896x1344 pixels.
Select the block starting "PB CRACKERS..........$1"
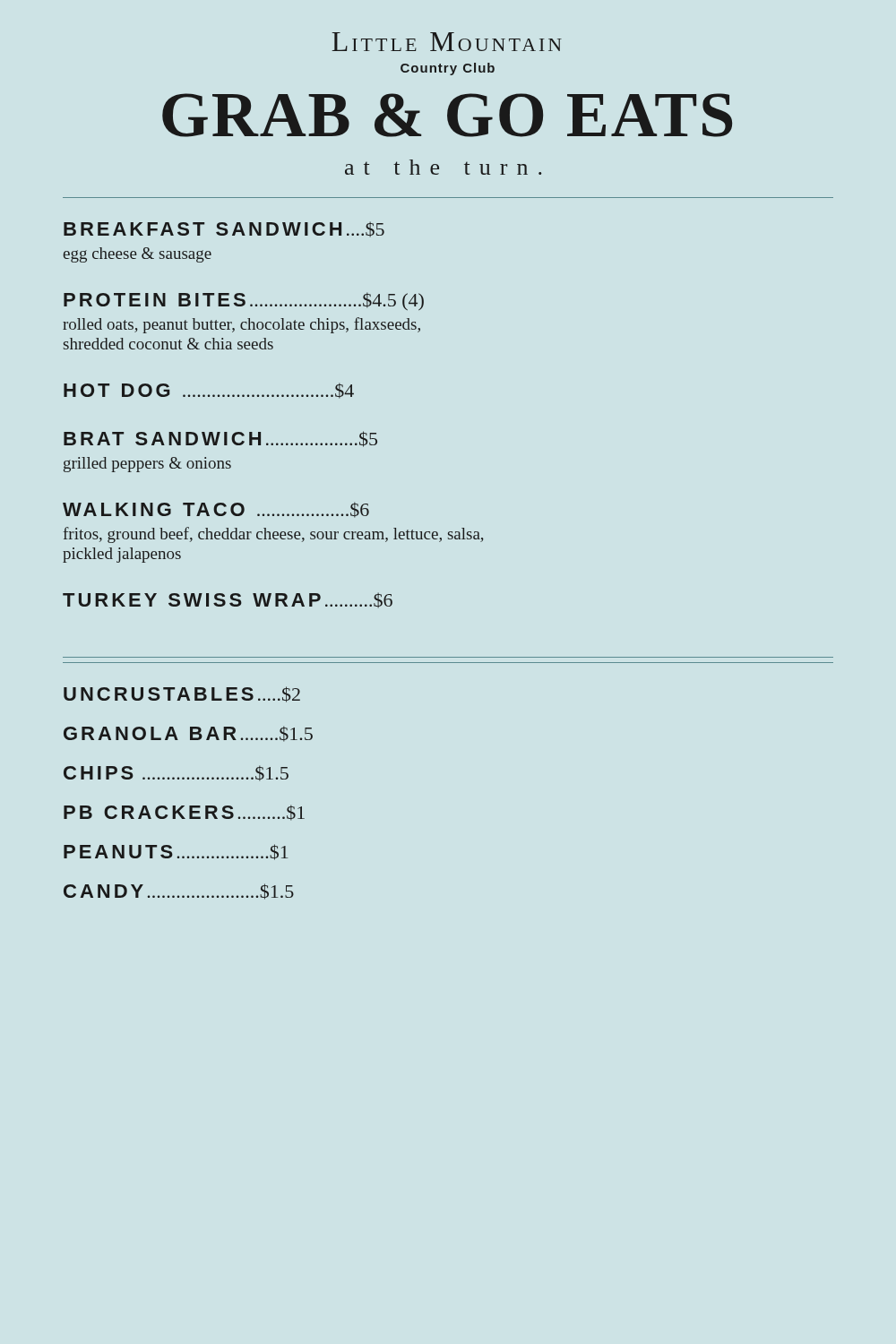[184, 812]
